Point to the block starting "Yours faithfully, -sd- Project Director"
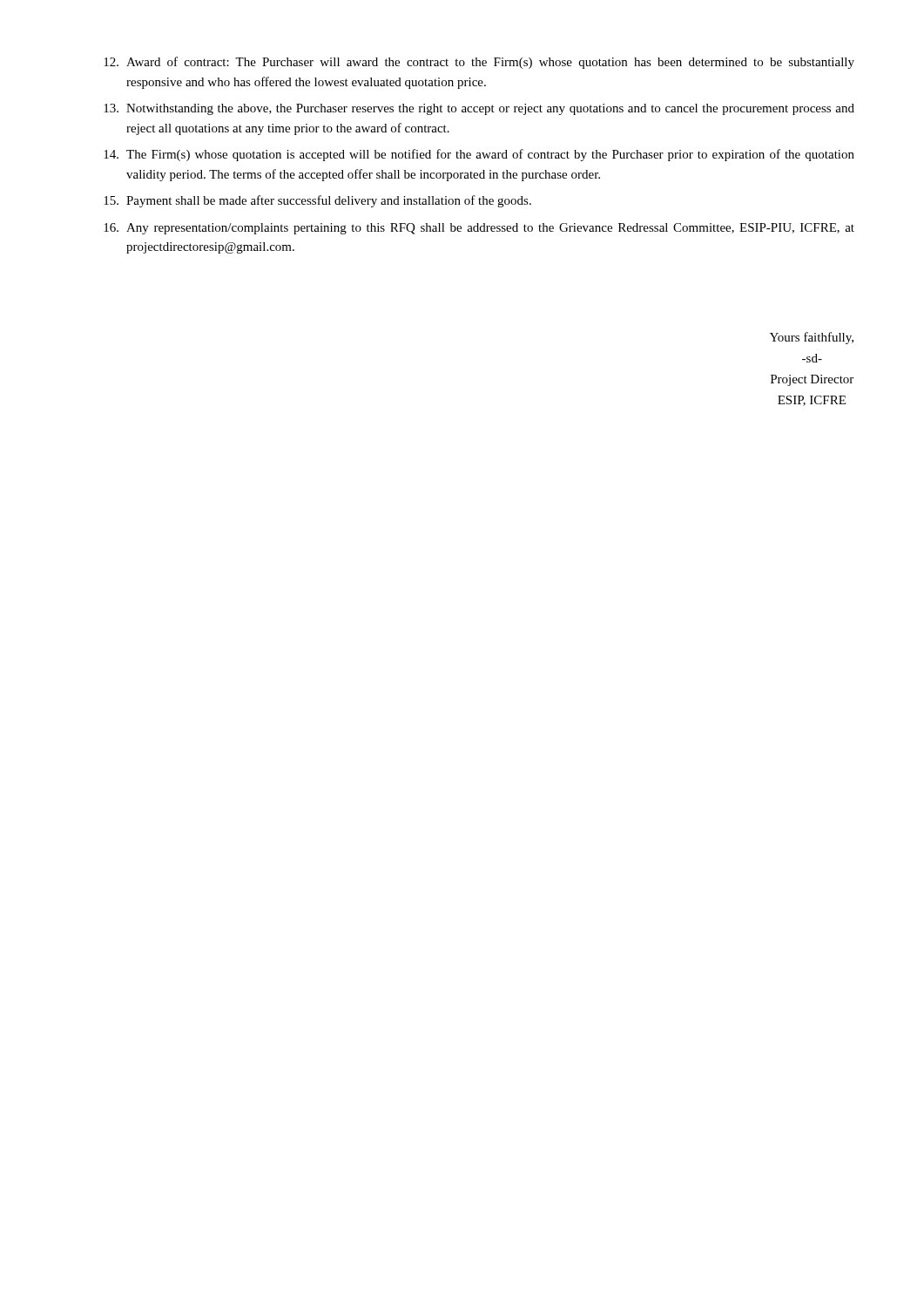This screenshot has width=924, height=1307. coord(812,369)
